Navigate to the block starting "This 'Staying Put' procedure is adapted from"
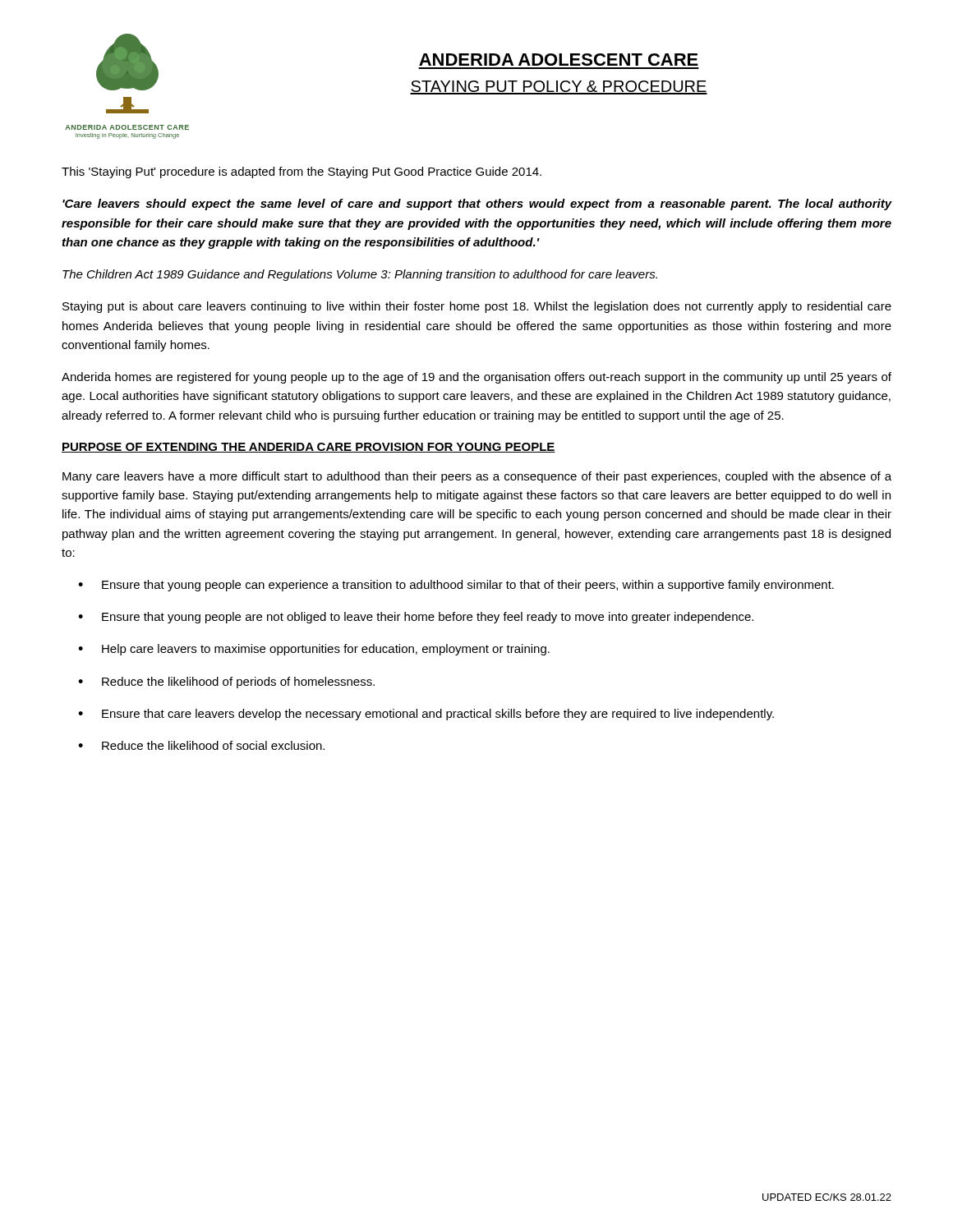The height and width of the screenshot is (1232, 953). pos(302,171)
